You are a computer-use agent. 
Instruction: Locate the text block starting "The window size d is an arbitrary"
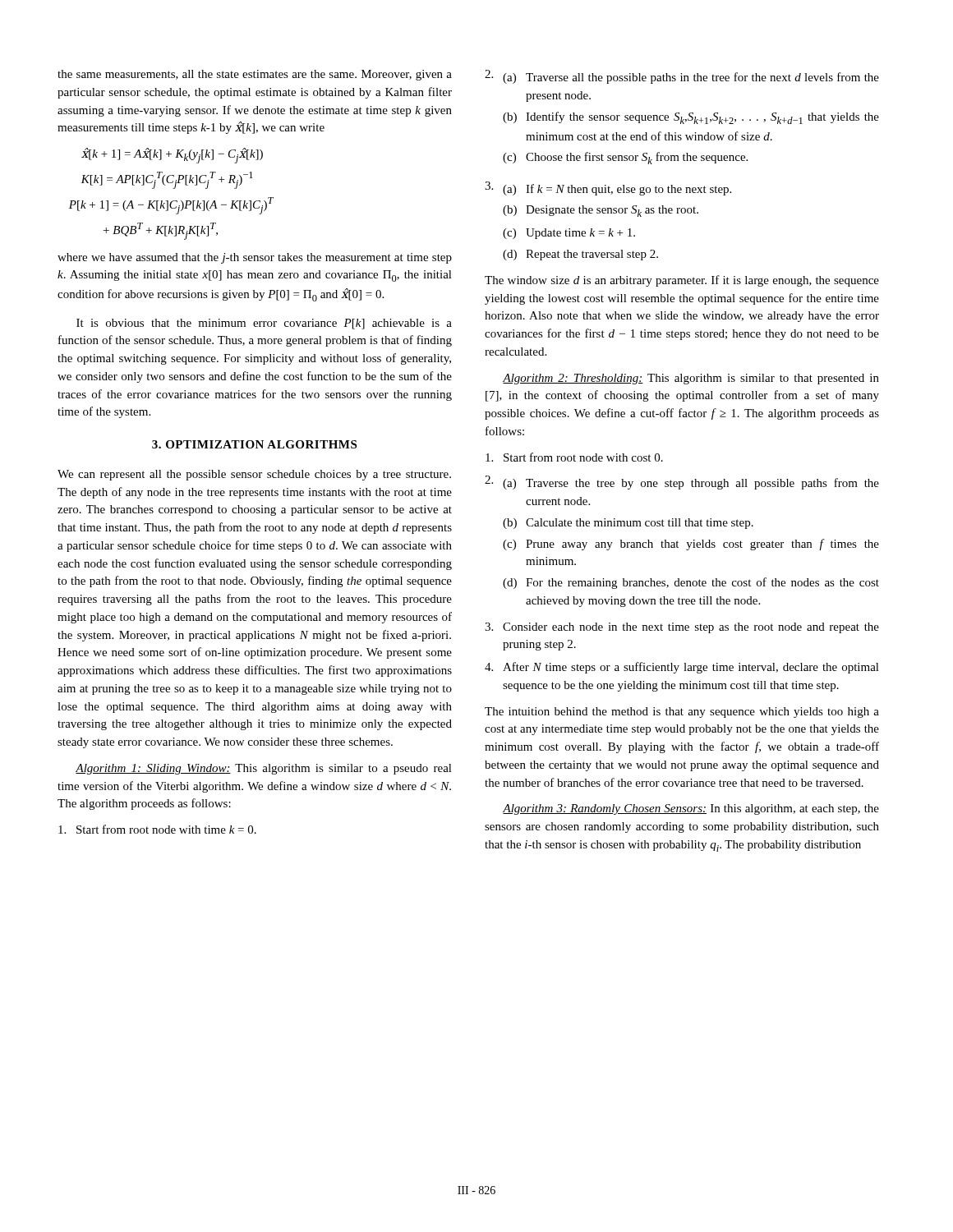[x=682, y=281]
